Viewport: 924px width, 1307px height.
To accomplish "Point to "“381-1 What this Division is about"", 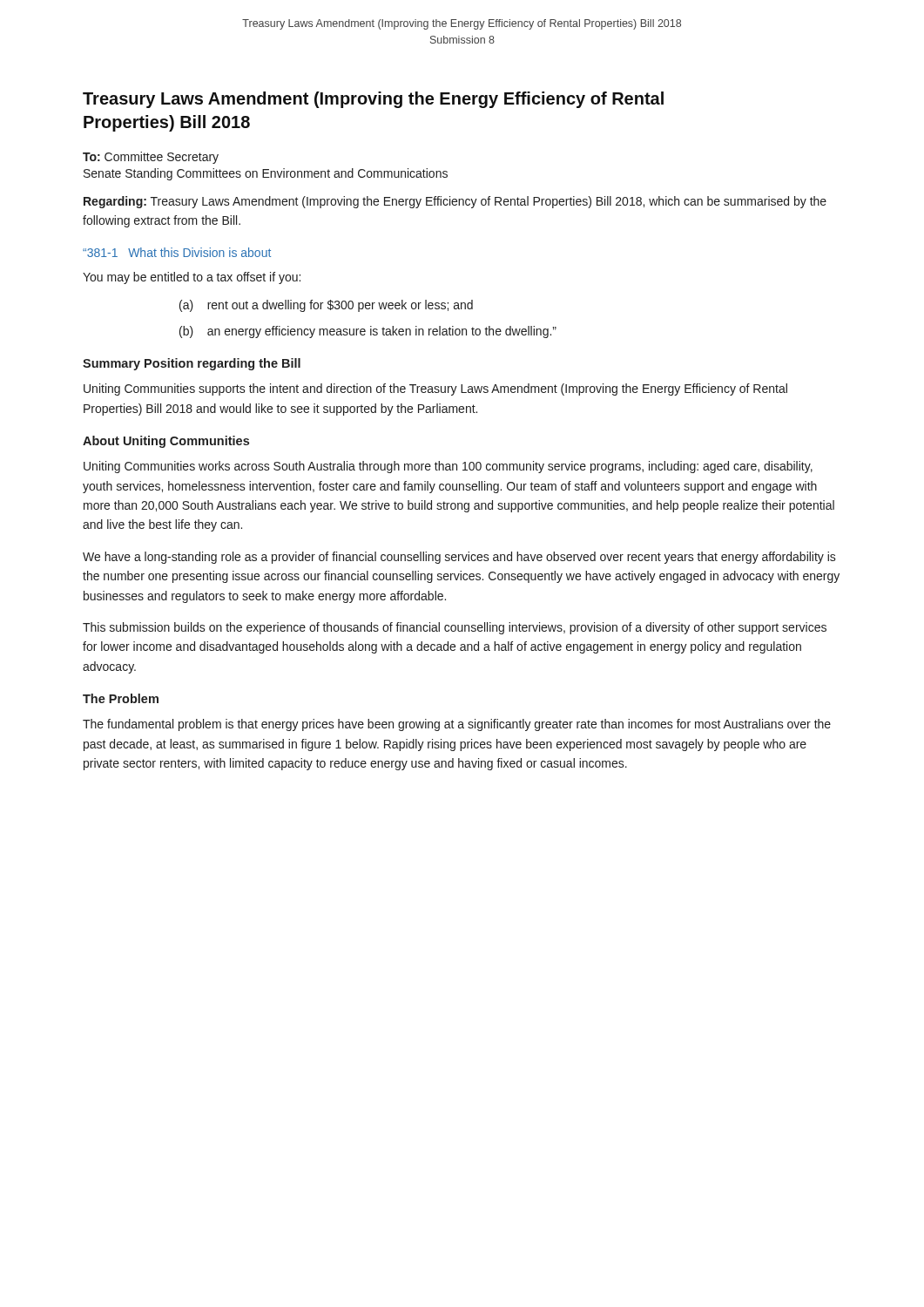I will tap(177, 253).
